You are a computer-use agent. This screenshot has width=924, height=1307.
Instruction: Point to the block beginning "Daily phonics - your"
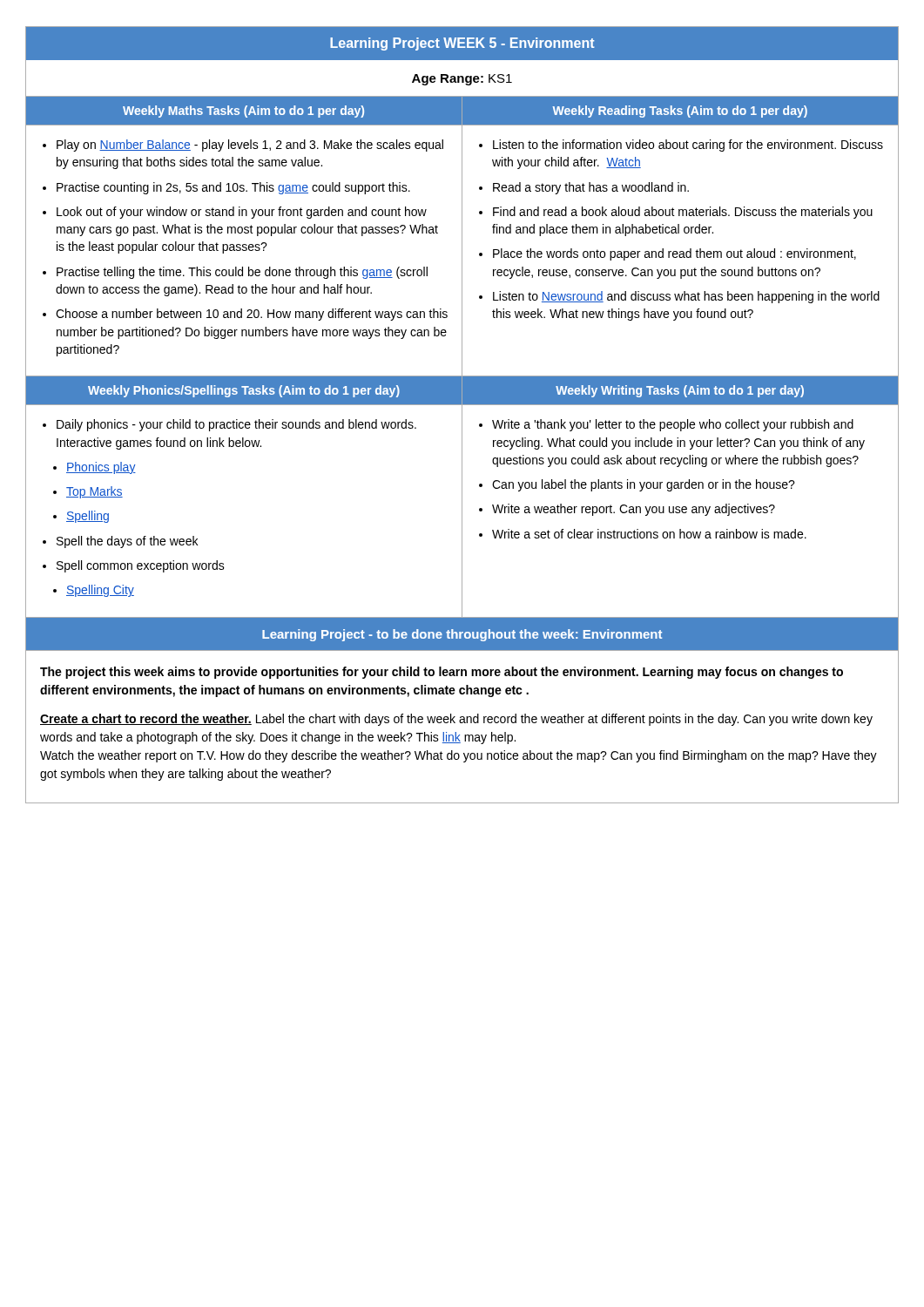236,433
